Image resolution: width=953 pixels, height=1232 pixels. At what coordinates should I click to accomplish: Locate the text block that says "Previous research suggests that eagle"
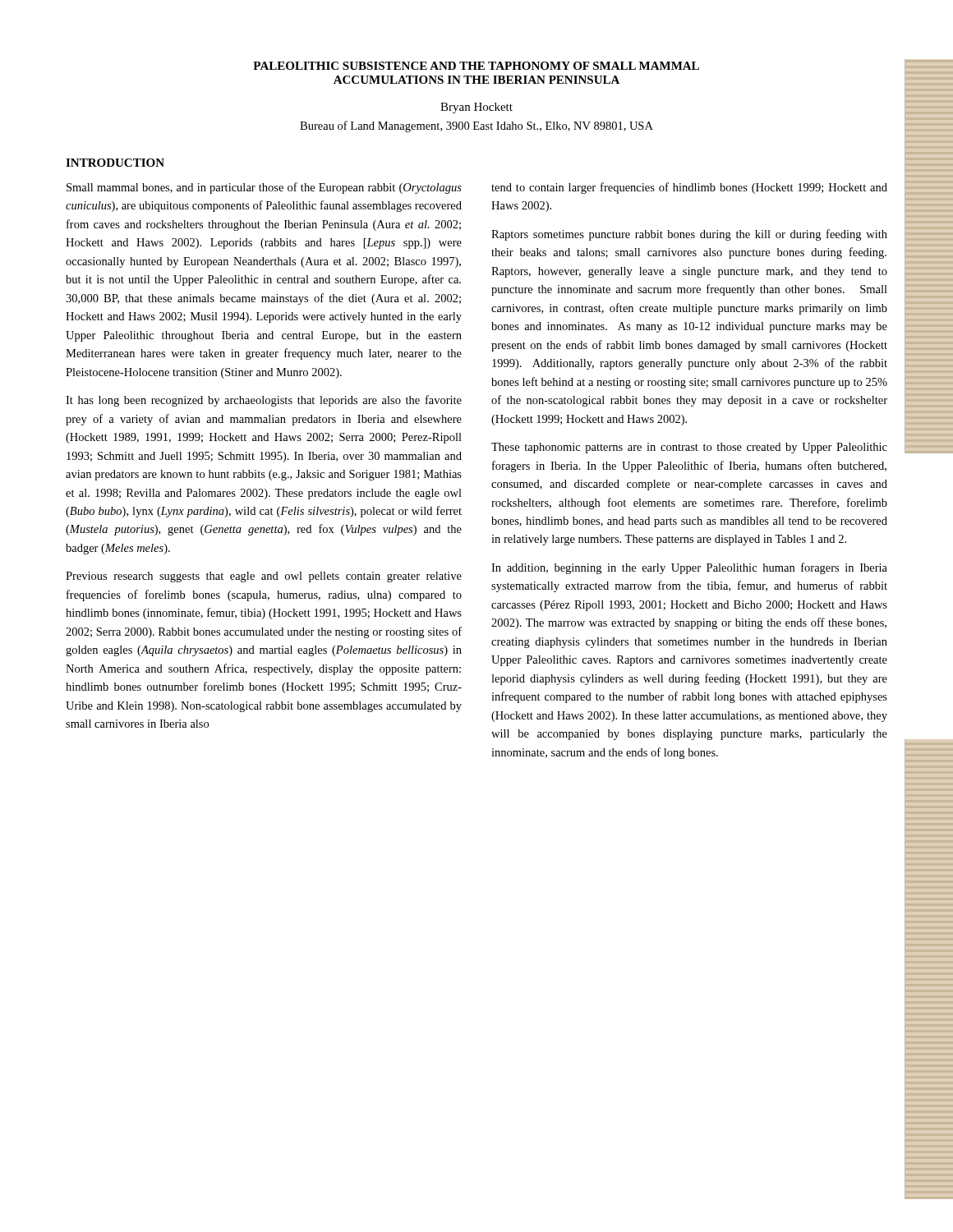264,650
